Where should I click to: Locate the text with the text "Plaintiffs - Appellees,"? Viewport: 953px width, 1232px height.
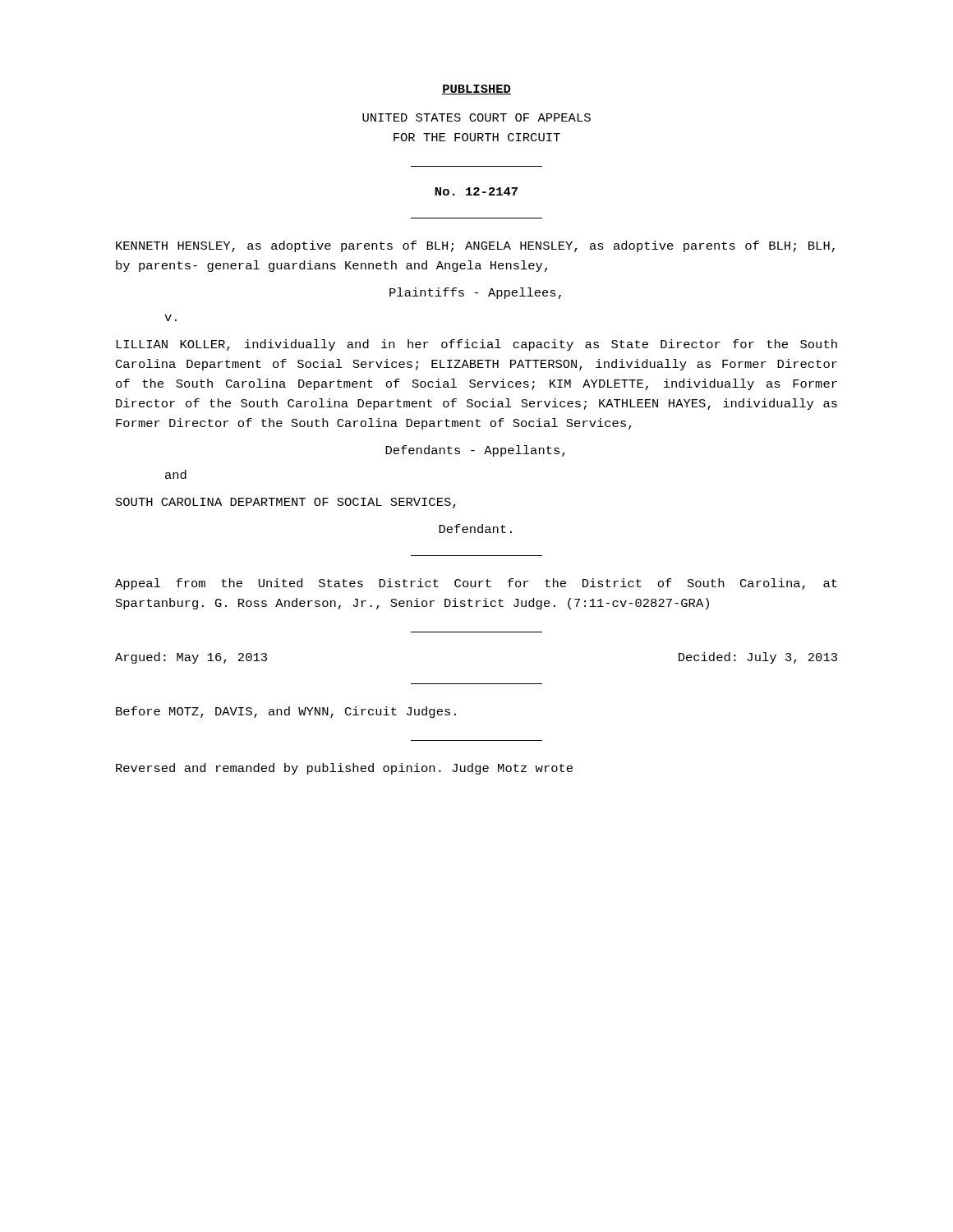point(476,293)
